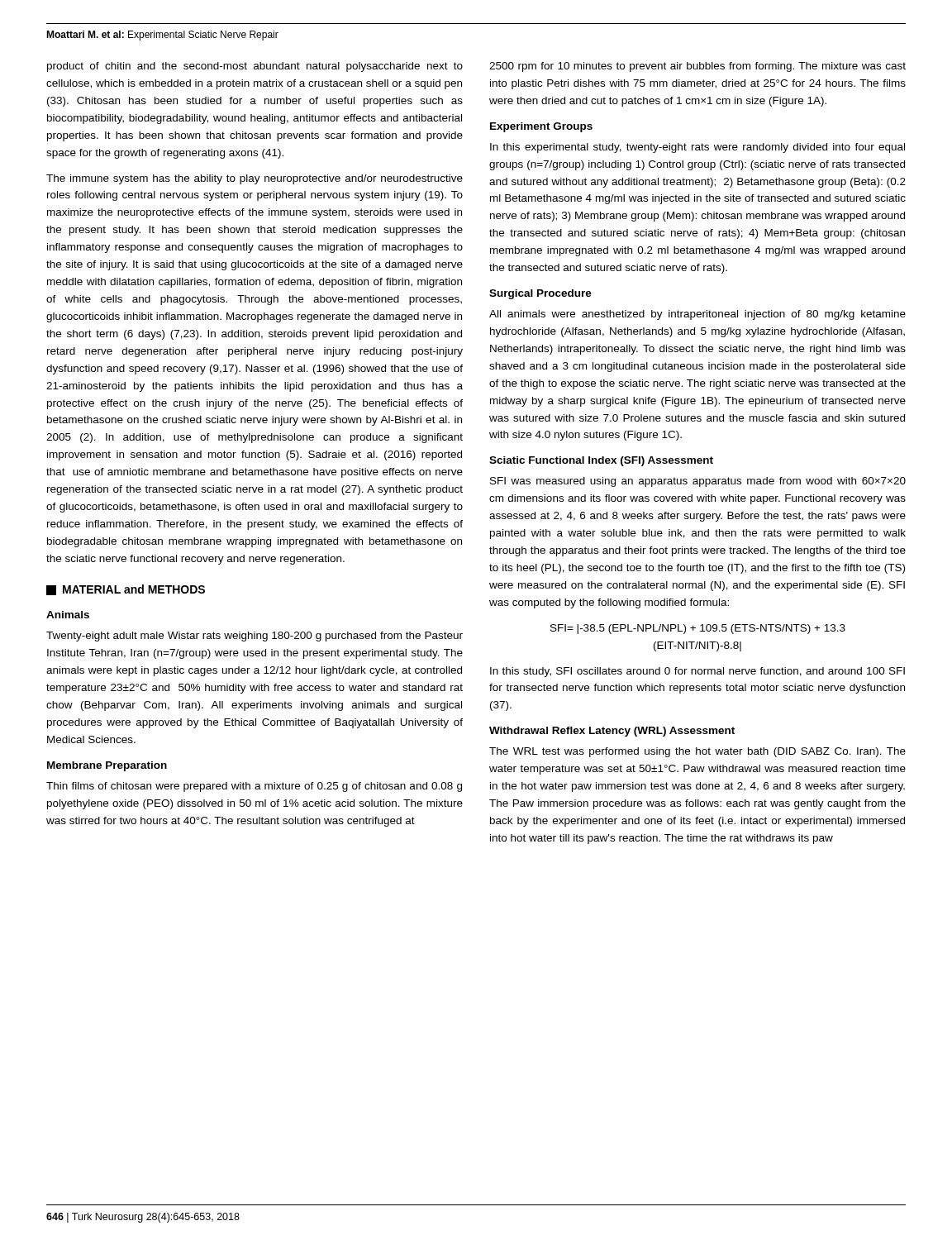Image resolution: width=952 pixels, height=1240 pixels.
Task: Point to the block beginning "The immune system has"
Action: (x=255, y=369)
